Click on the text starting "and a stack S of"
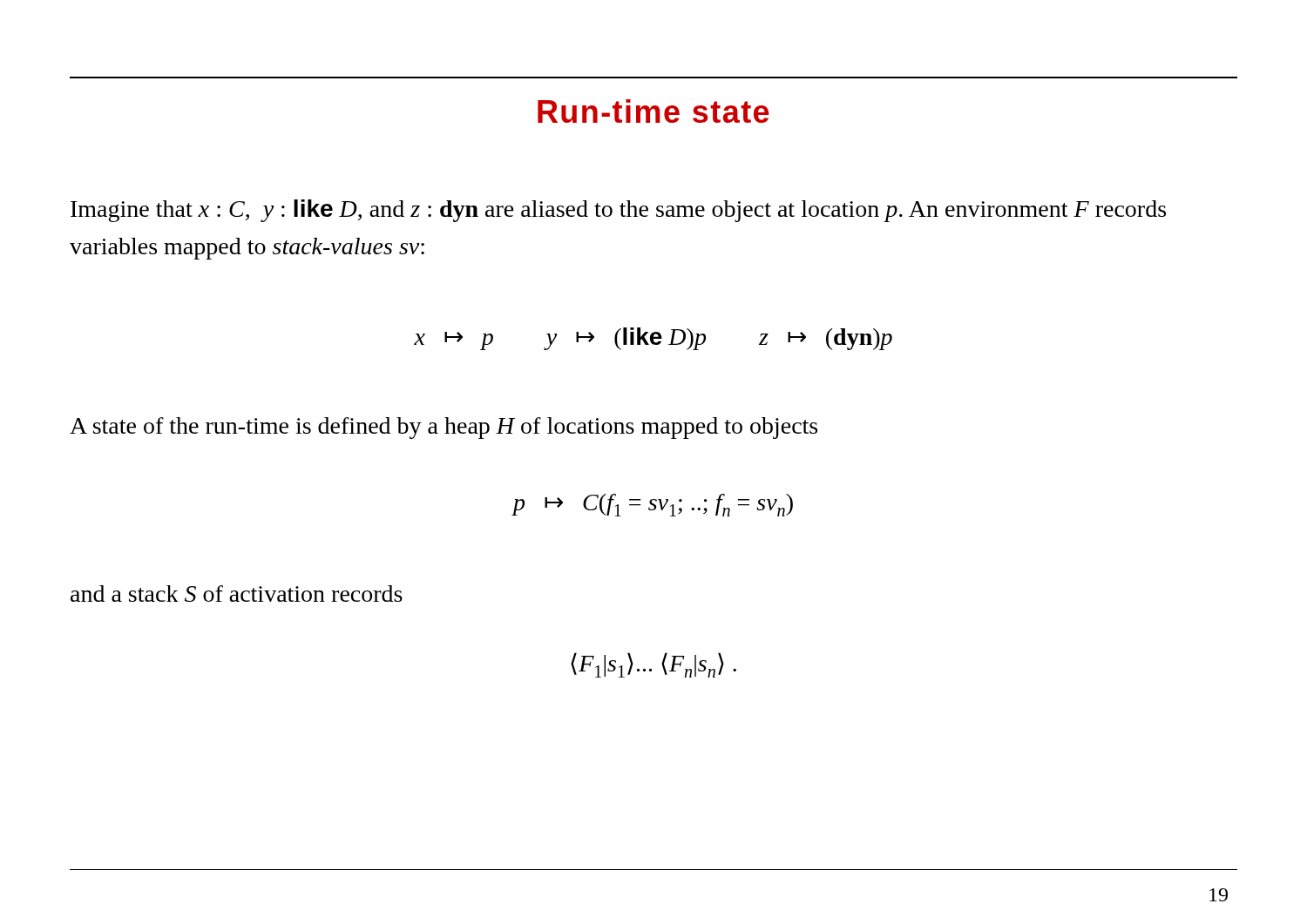Image resolution: width=1307 pixels, height=924 pixels. [x=236, y=593]
